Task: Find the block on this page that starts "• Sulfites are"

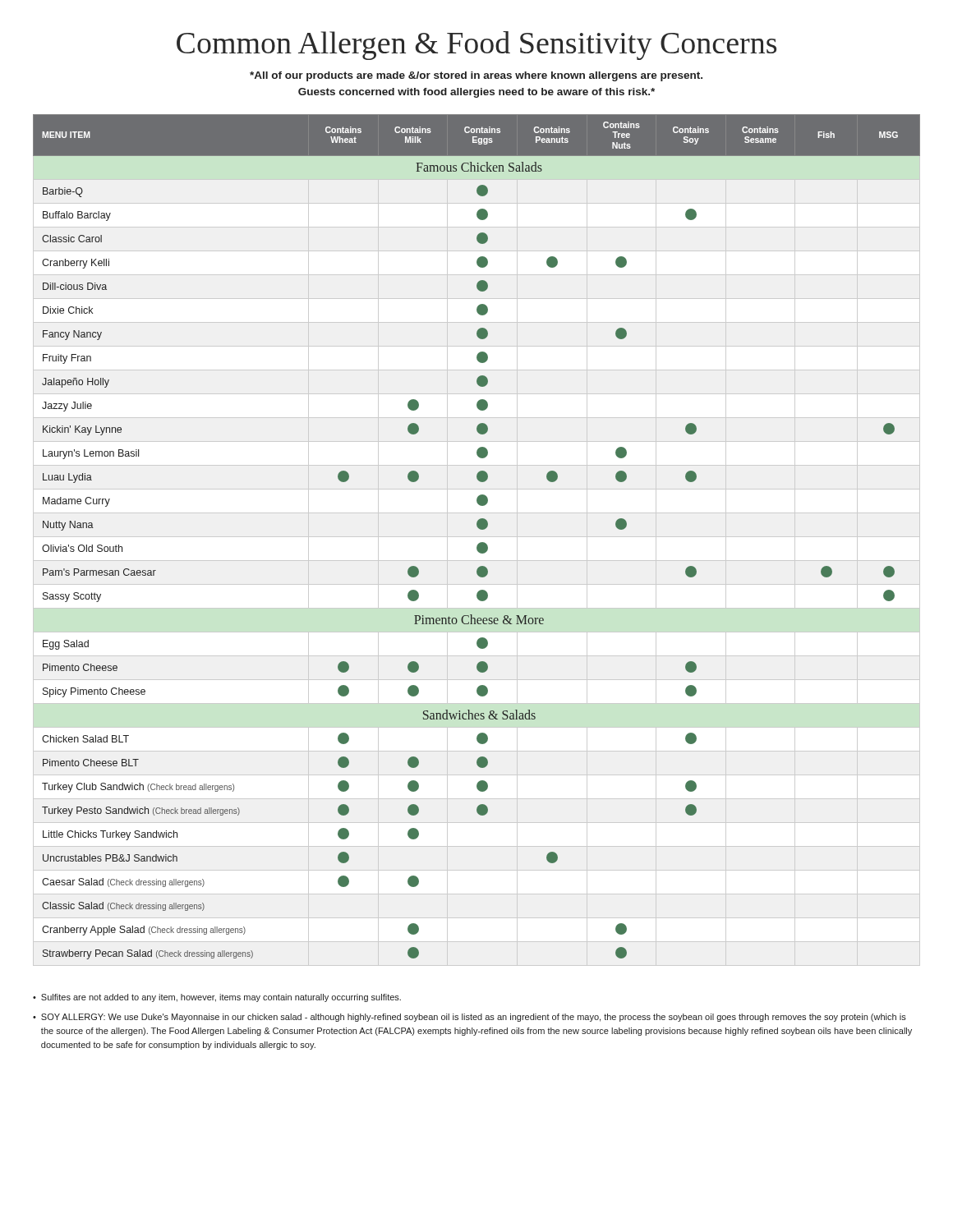Action: pyautogui.click(x=217, y=998)
